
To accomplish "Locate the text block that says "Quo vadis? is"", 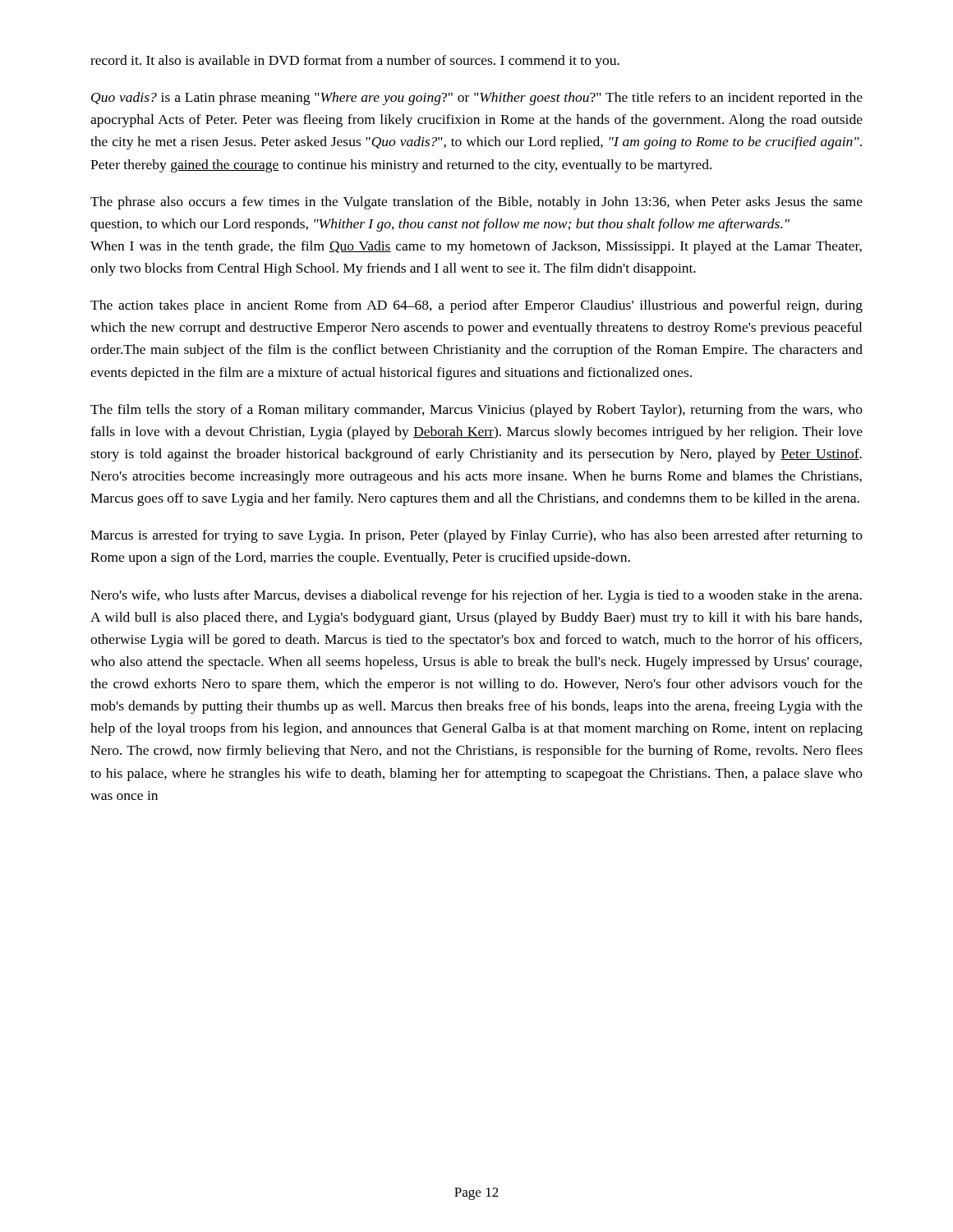I will (476, 130).
